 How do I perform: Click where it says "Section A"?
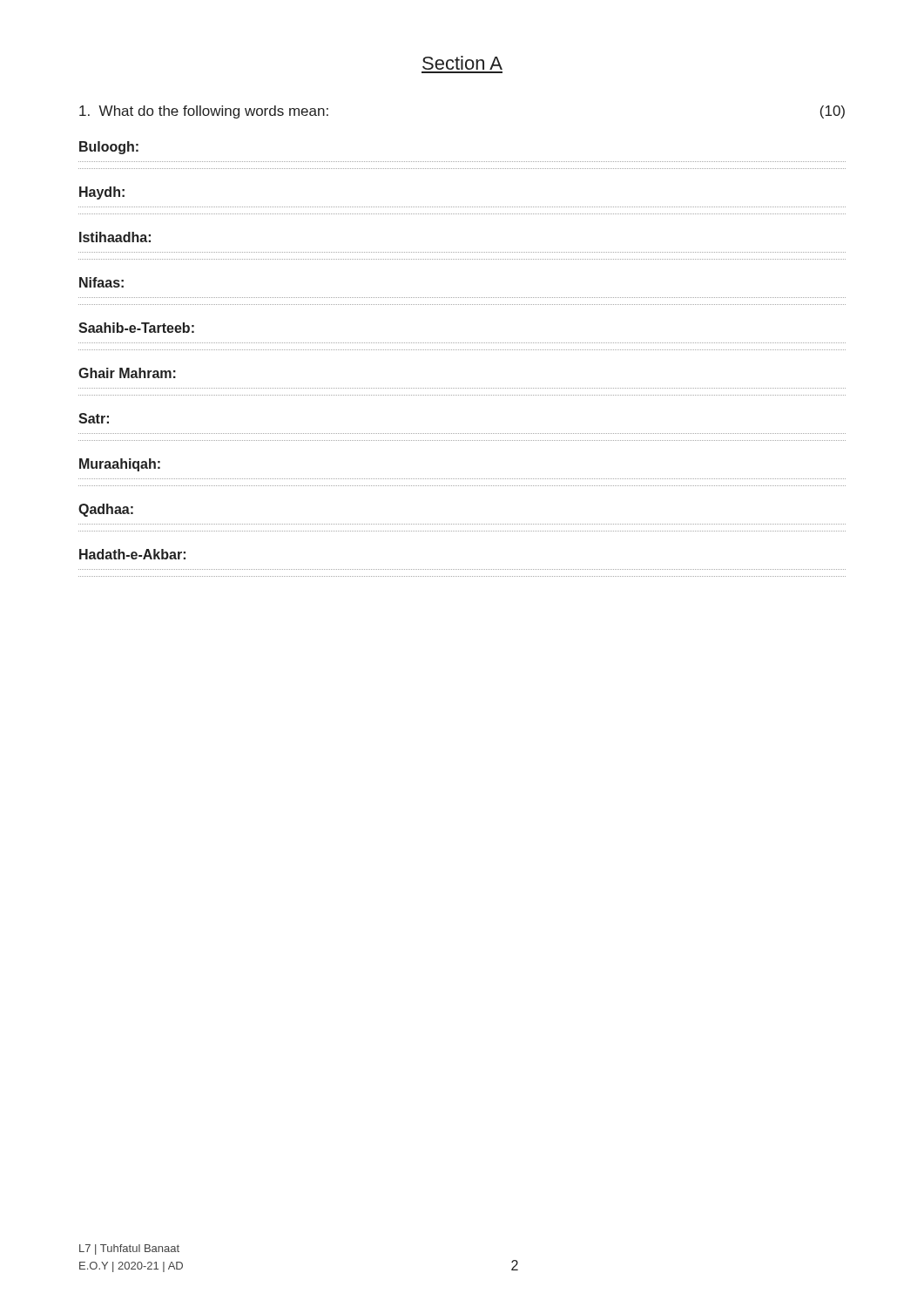(x=462, y=64)
